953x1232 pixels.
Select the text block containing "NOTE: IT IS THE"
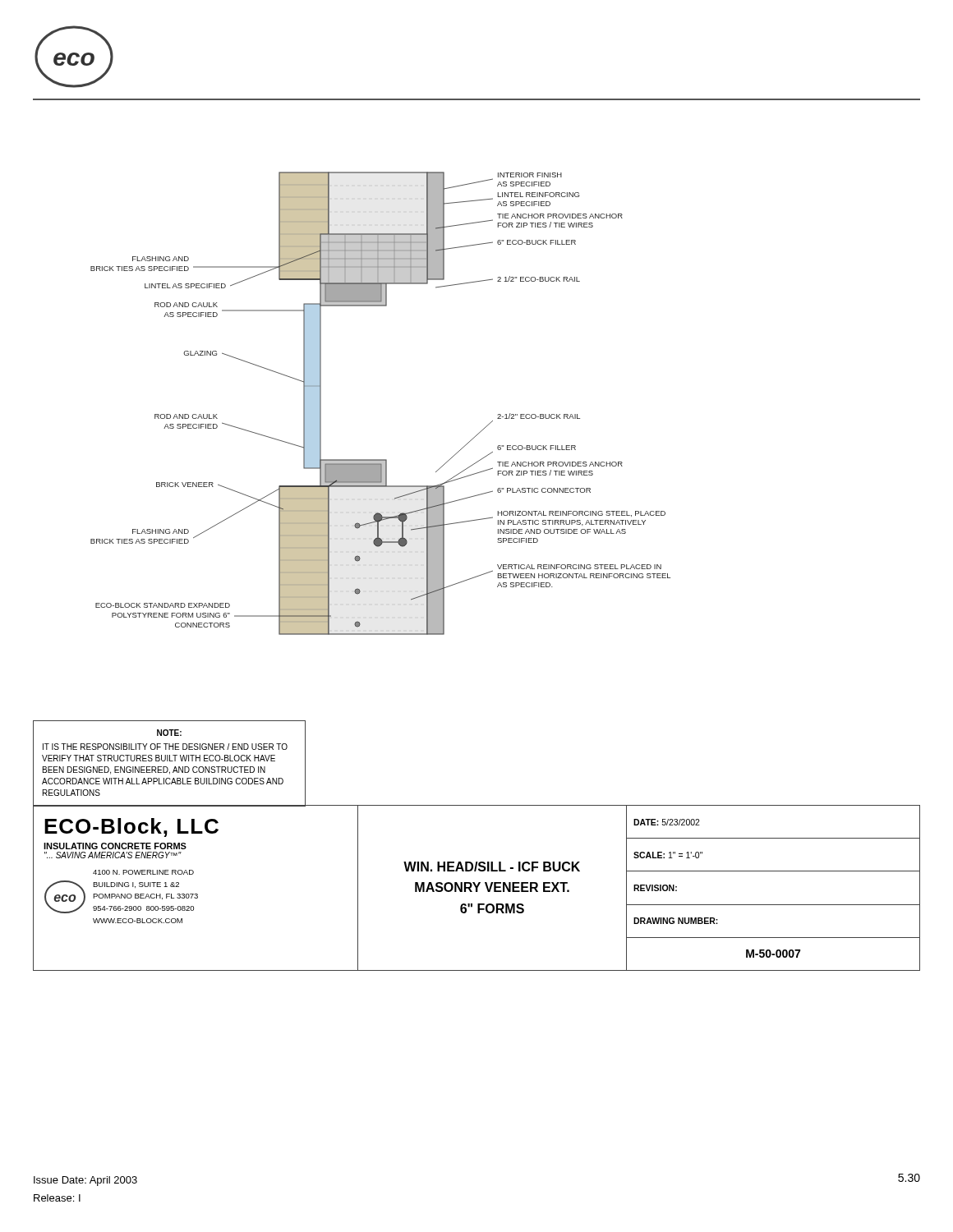point(169,763)
